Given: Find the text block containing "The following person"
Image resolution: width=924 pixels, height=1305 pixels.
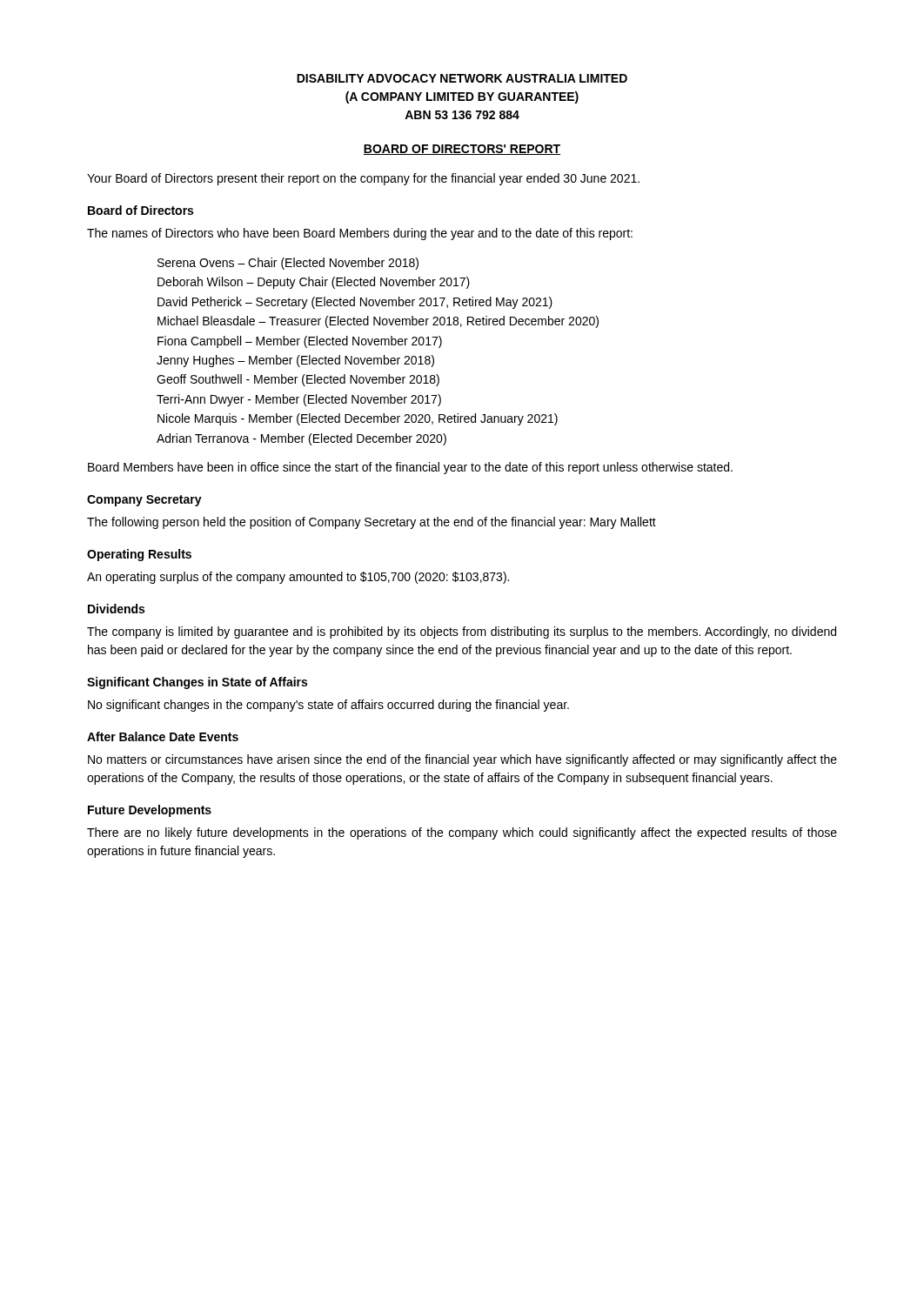Looking at the screenshot, I should click(371, 522).
